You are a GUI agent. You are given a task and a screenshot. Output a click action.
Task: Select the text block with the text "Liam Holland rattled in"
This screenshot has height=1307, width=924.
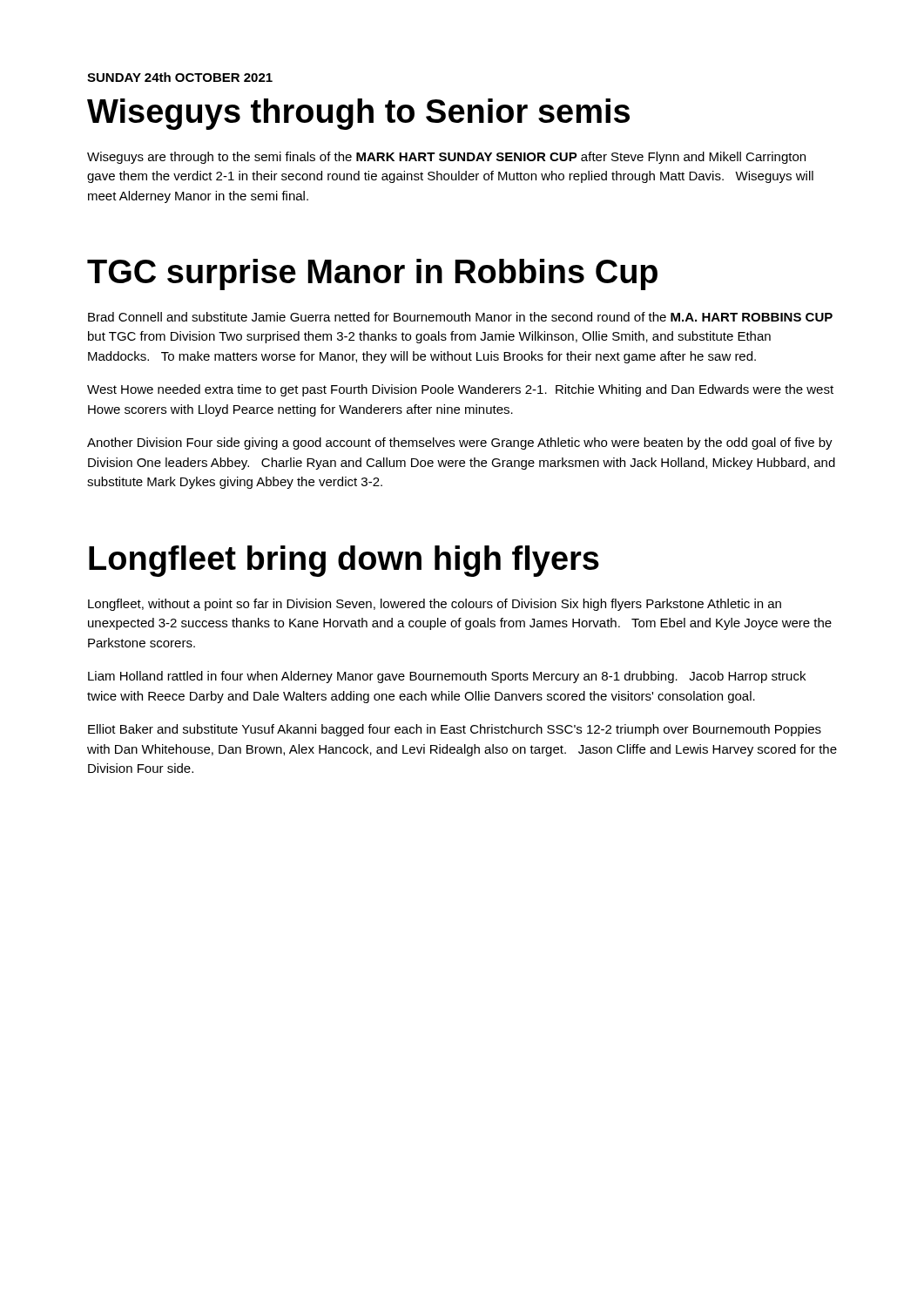447,686
